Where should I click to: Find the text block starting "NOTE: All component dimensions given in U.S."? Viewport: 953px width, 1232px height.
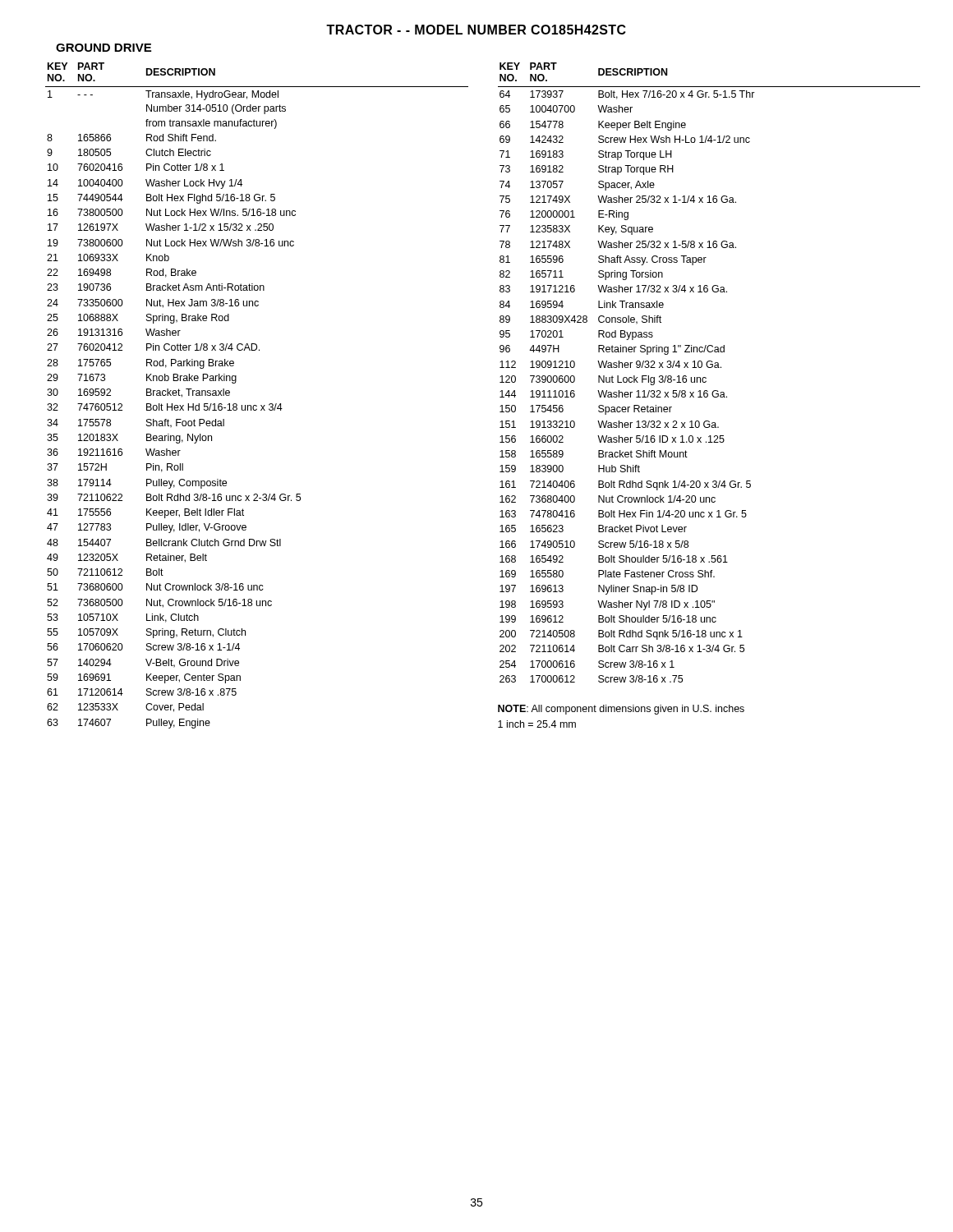(x=621, y=717)
